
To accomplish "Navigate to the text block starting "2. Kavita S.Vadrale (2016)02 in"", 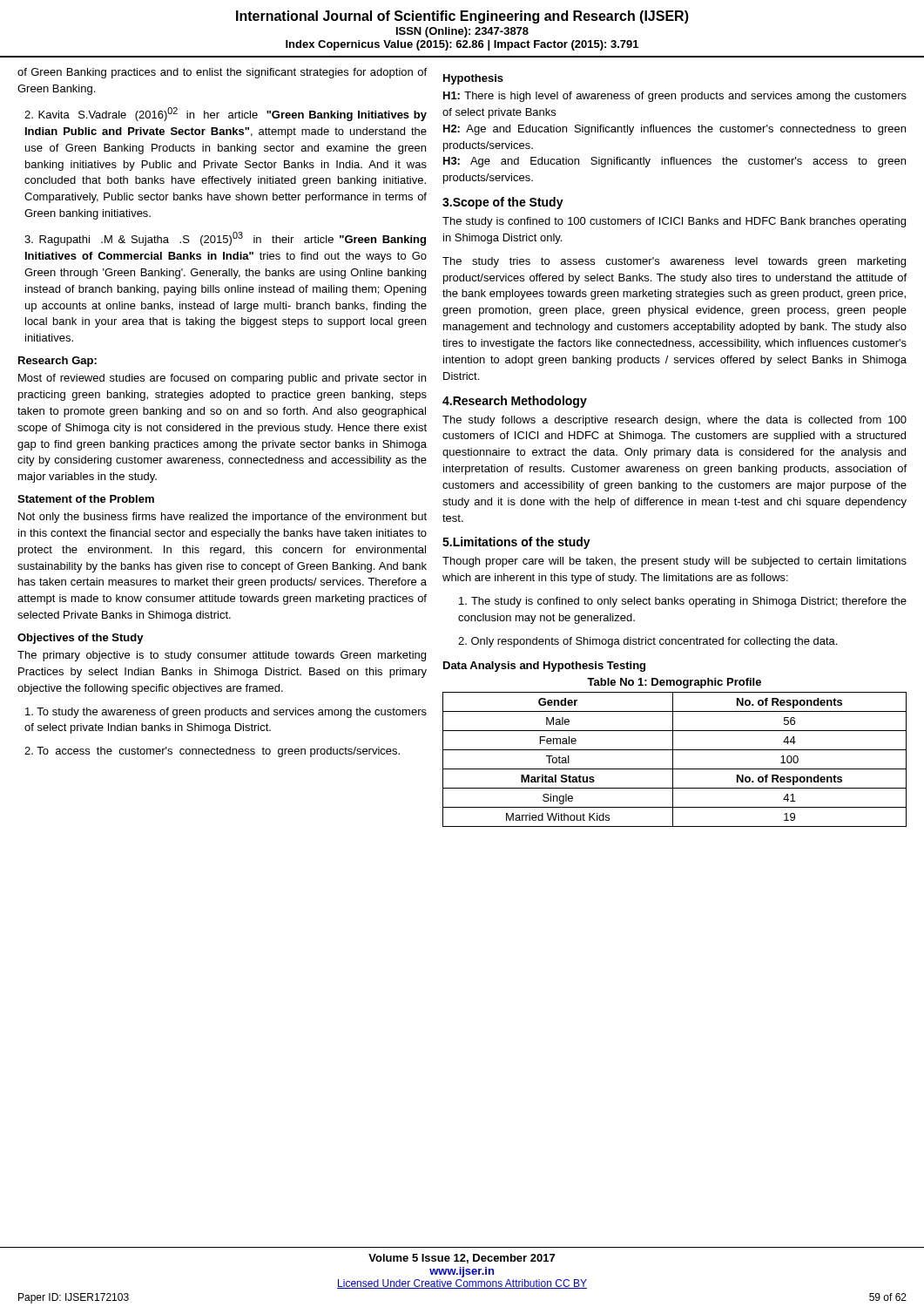I will pos(226,162).
